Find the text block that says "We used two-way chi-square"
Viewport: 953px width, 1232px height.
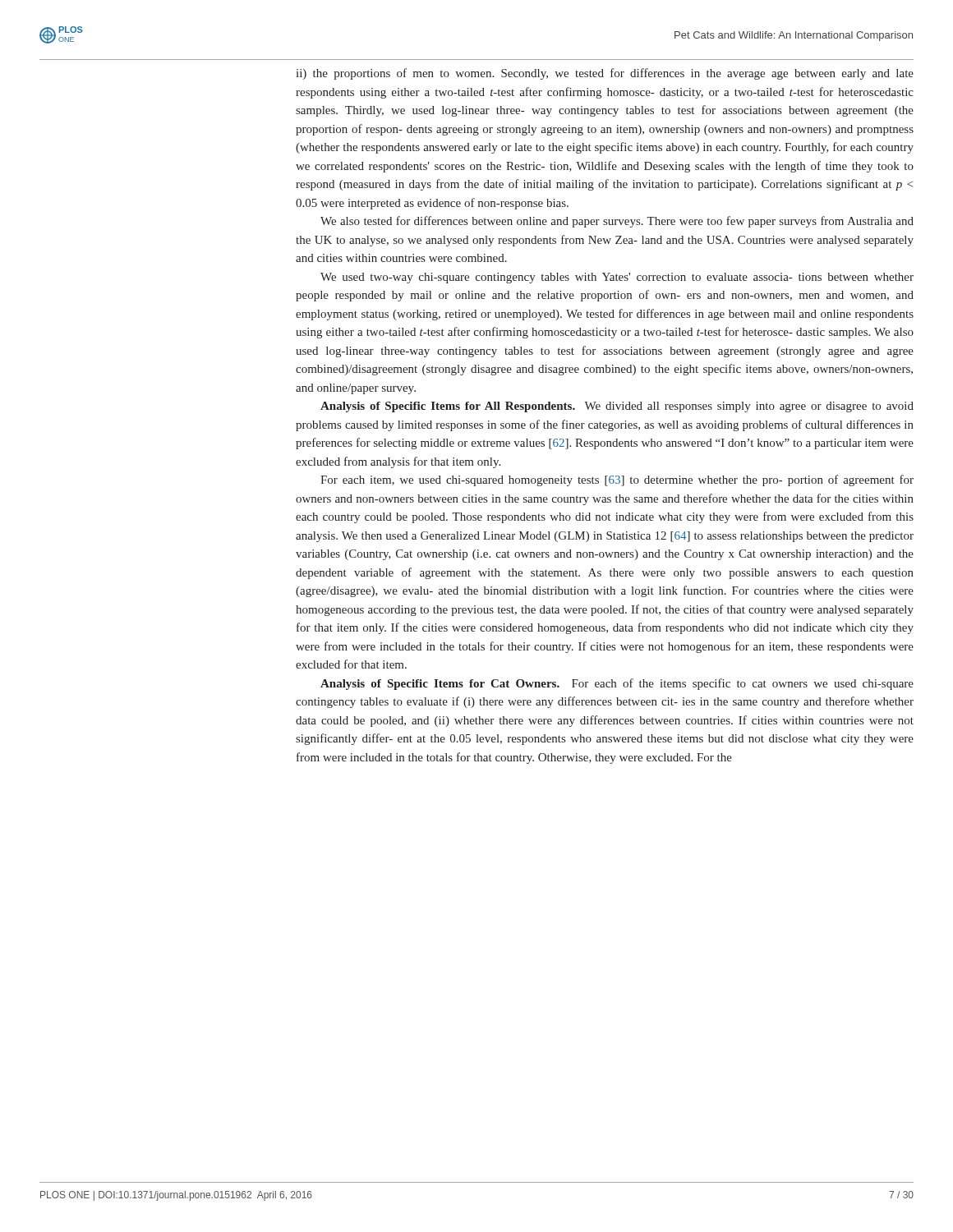click(605, 332)
